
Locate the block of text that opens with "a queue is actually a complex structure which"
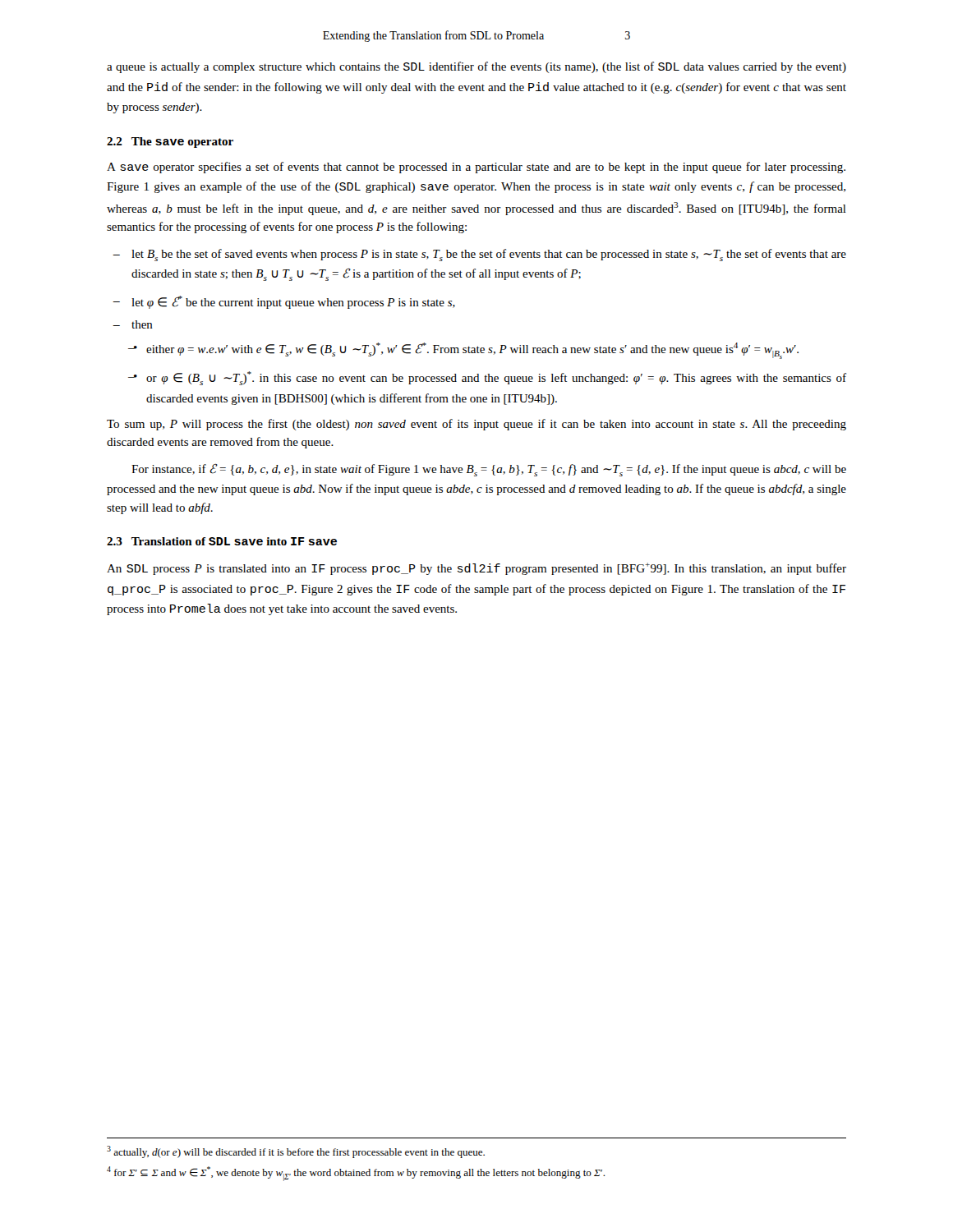coord(476,87)
